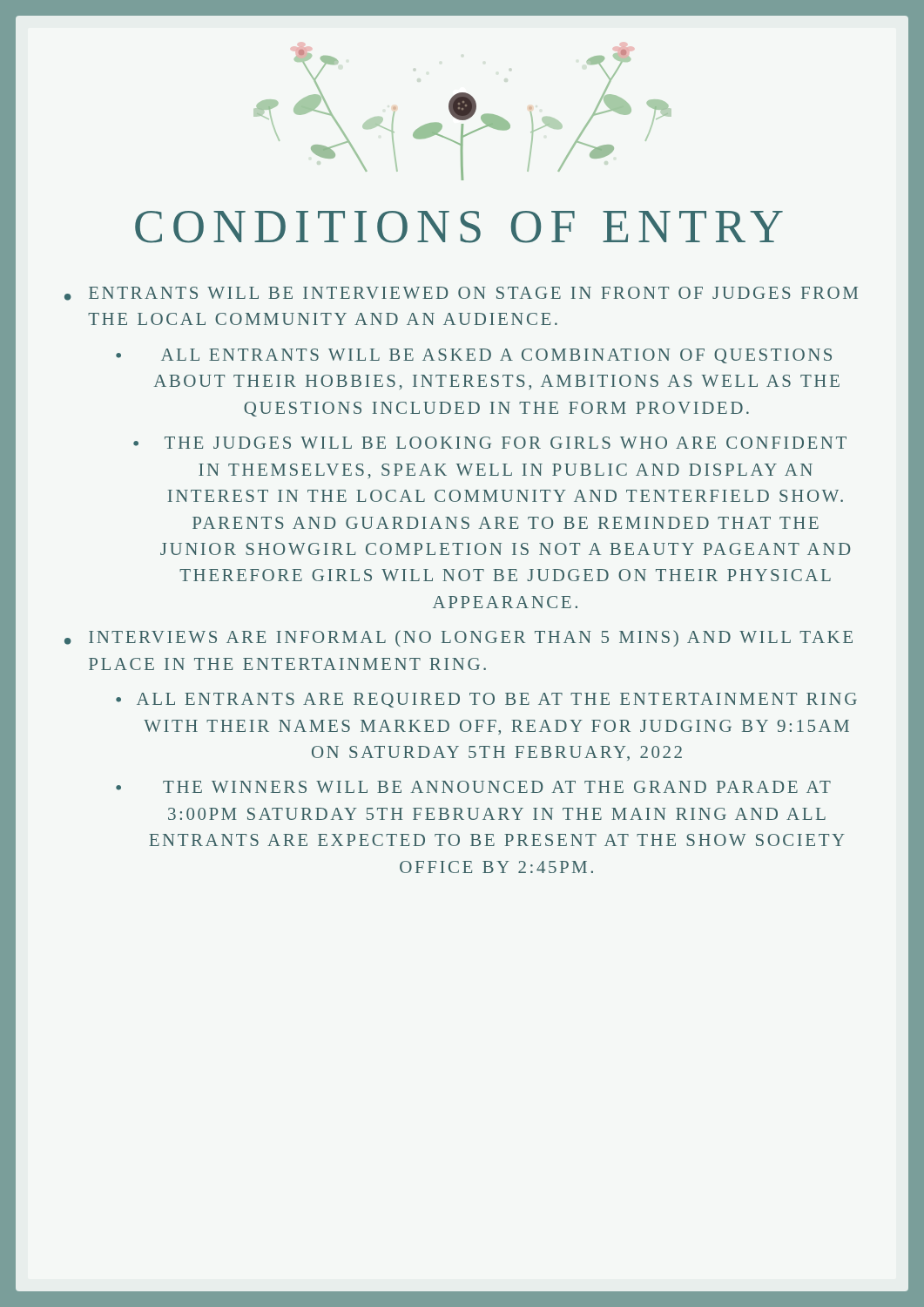
Task: Find the text block starting "• ENTRANTS WILL"
Action: point(462,306)
